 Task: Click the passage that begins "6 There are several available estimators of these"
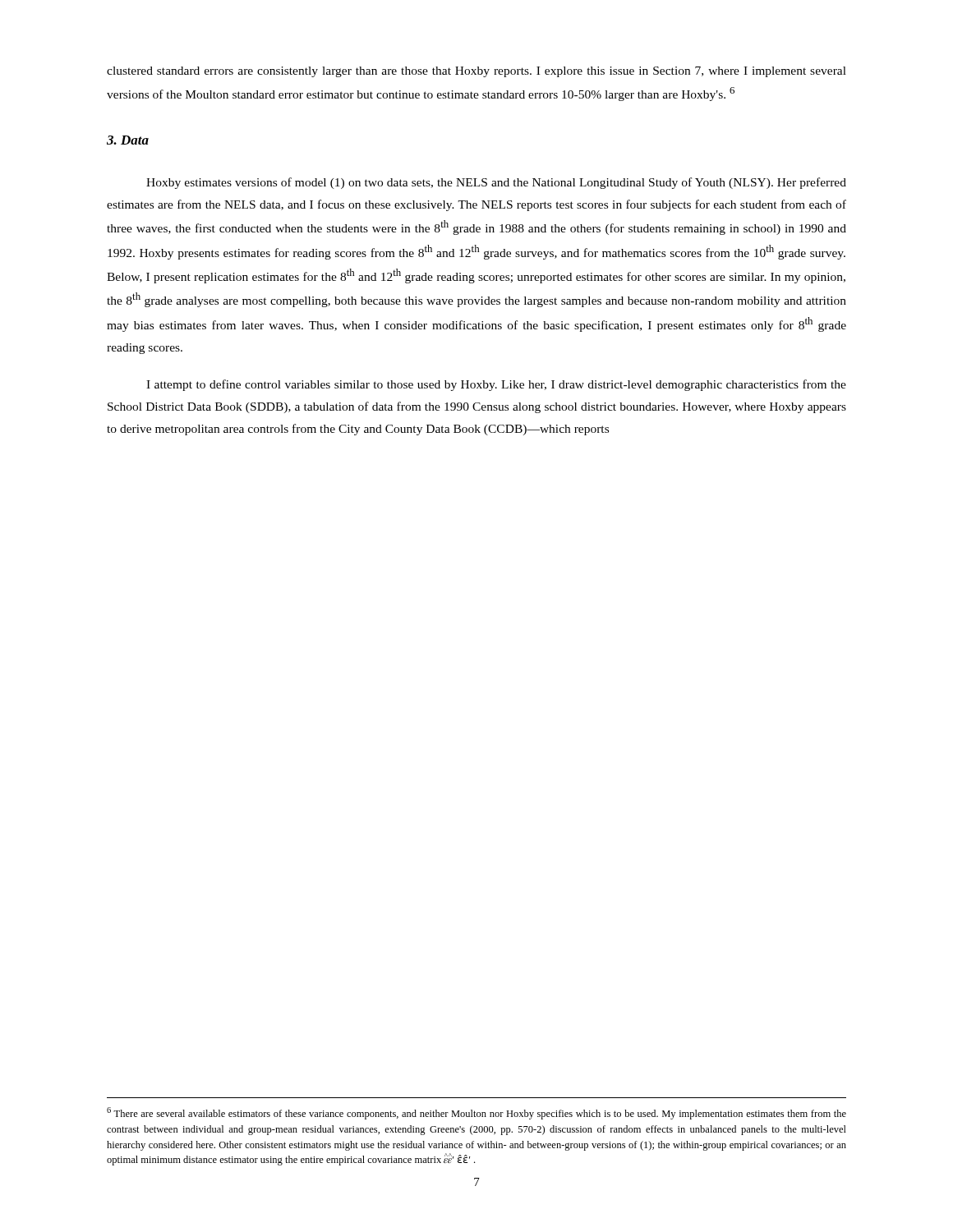(476, 1136)
